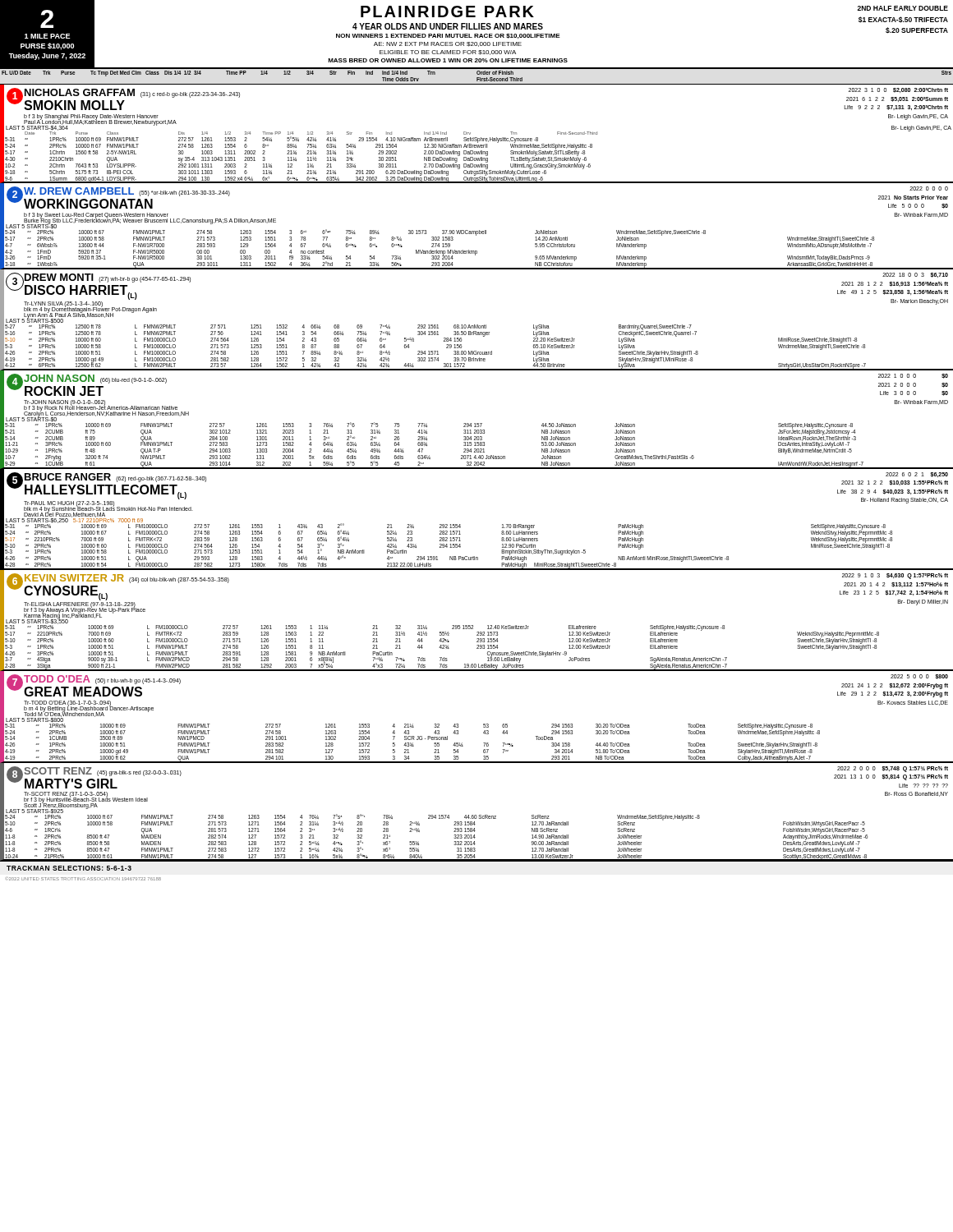Find the table that mentions "37.90 WDCampbell"
The height and width of the screenshot is (1232, 953).
[x=476, y=227]
